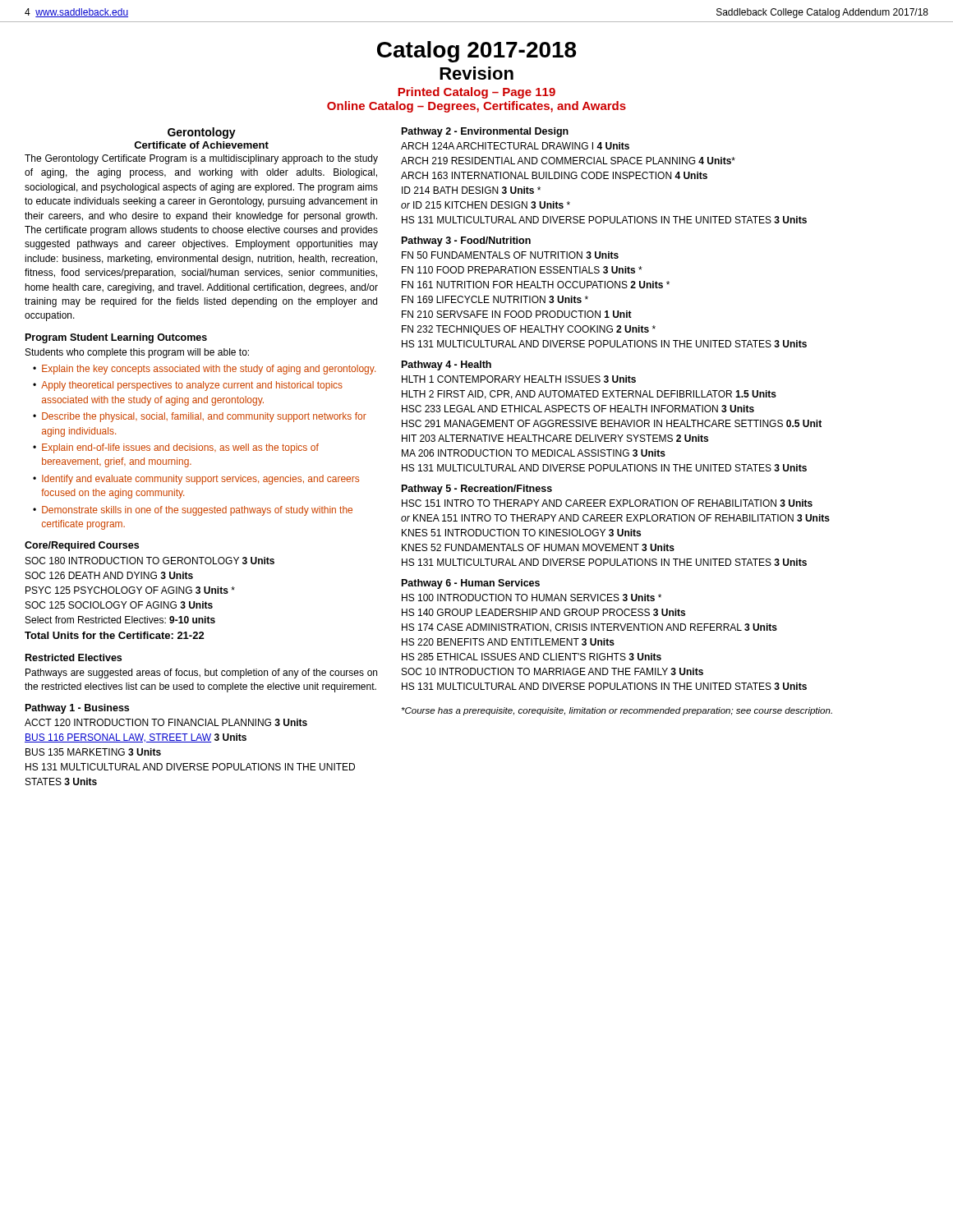Navigate to the text block starting "• Demonstrate skills in one of the"
953x1232 pixels.
(205, 517)
